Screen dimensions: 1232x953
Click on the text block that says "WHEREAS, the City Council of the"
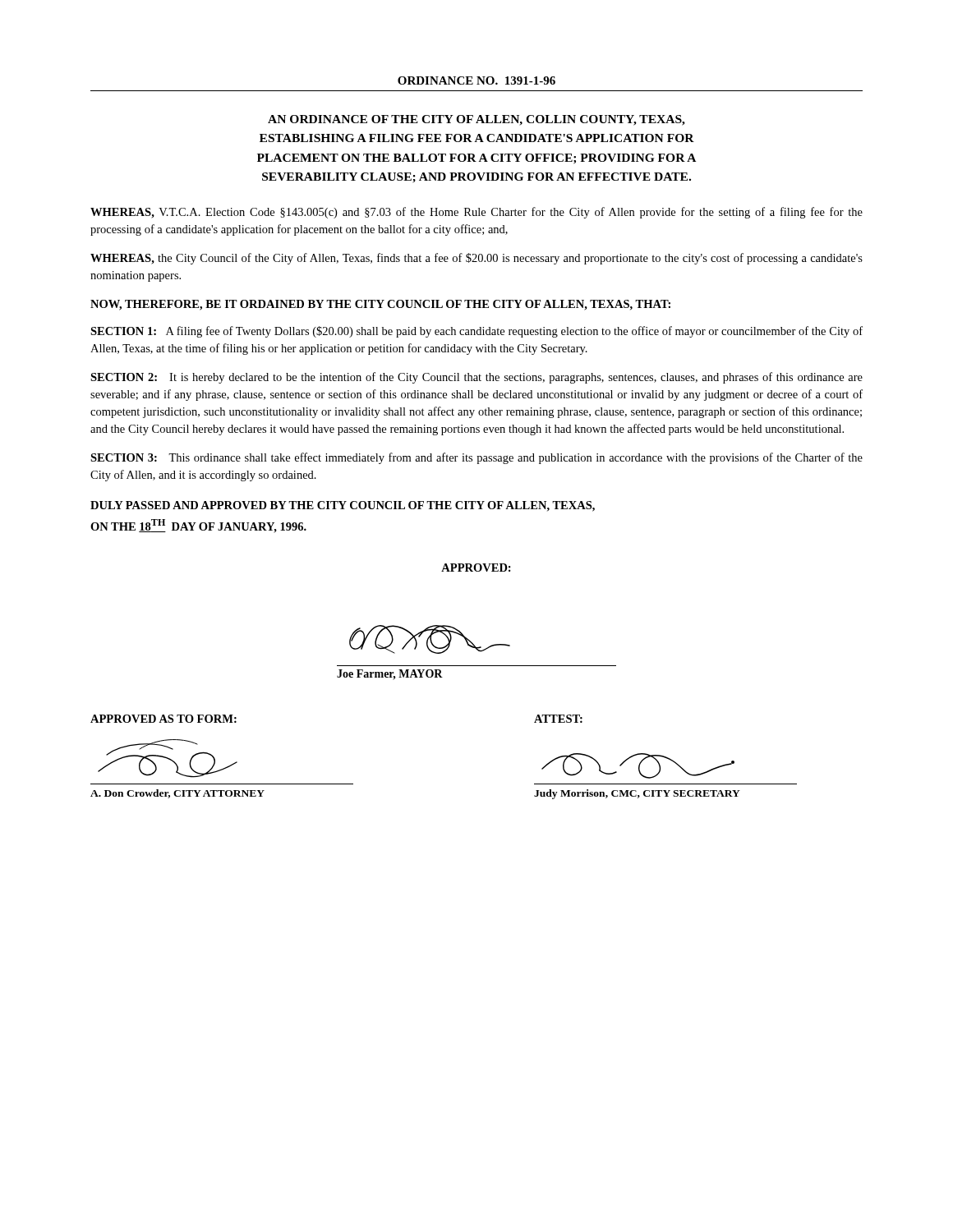476,267
